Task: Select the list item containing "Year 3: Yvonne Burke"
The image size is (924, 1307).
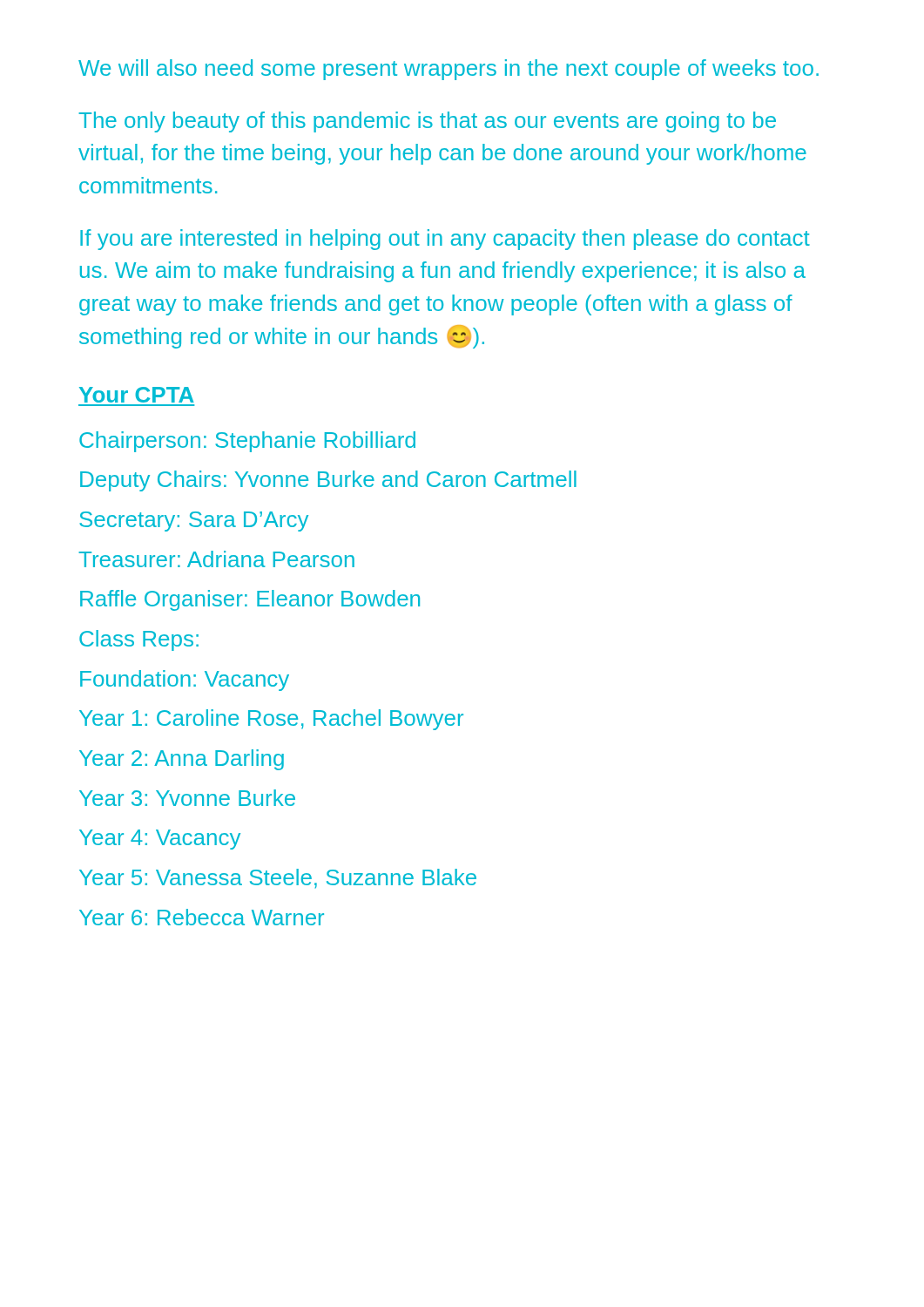Action: (187, 798)
